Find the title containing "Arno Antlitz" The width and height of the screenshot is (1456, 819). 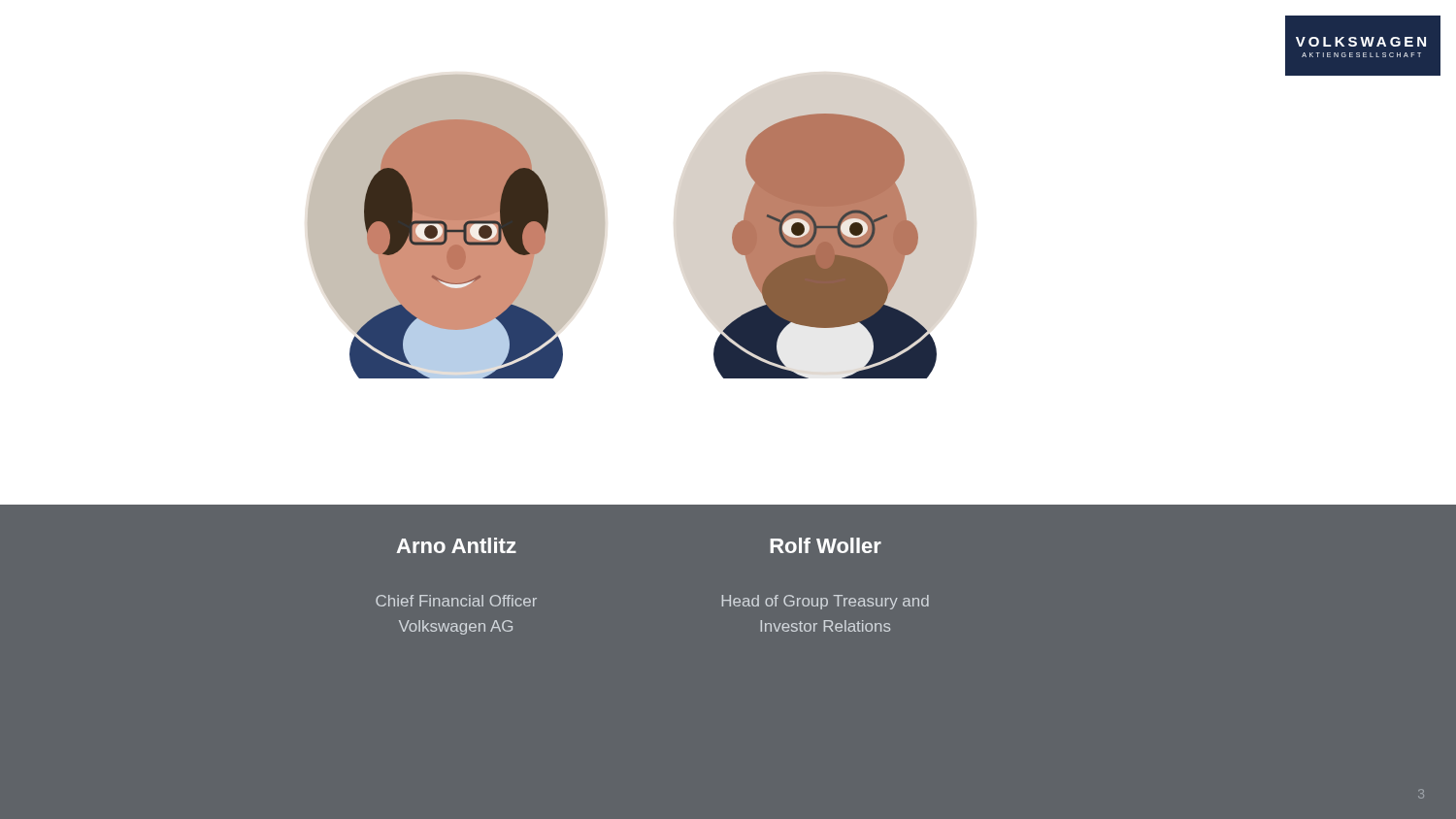pos(456,546)
